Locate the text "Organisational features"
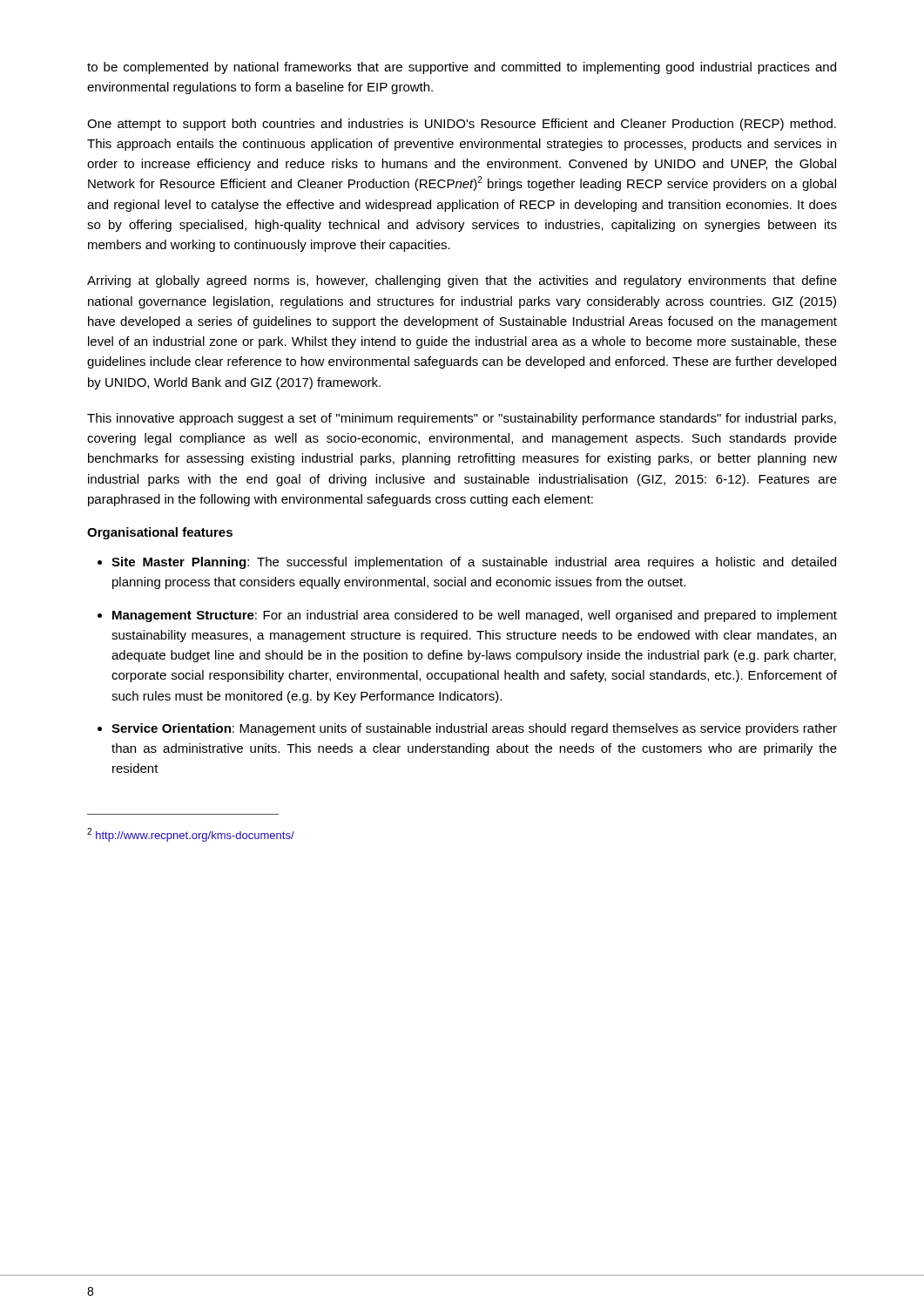 pyautogui.click(x=160, y=532)
